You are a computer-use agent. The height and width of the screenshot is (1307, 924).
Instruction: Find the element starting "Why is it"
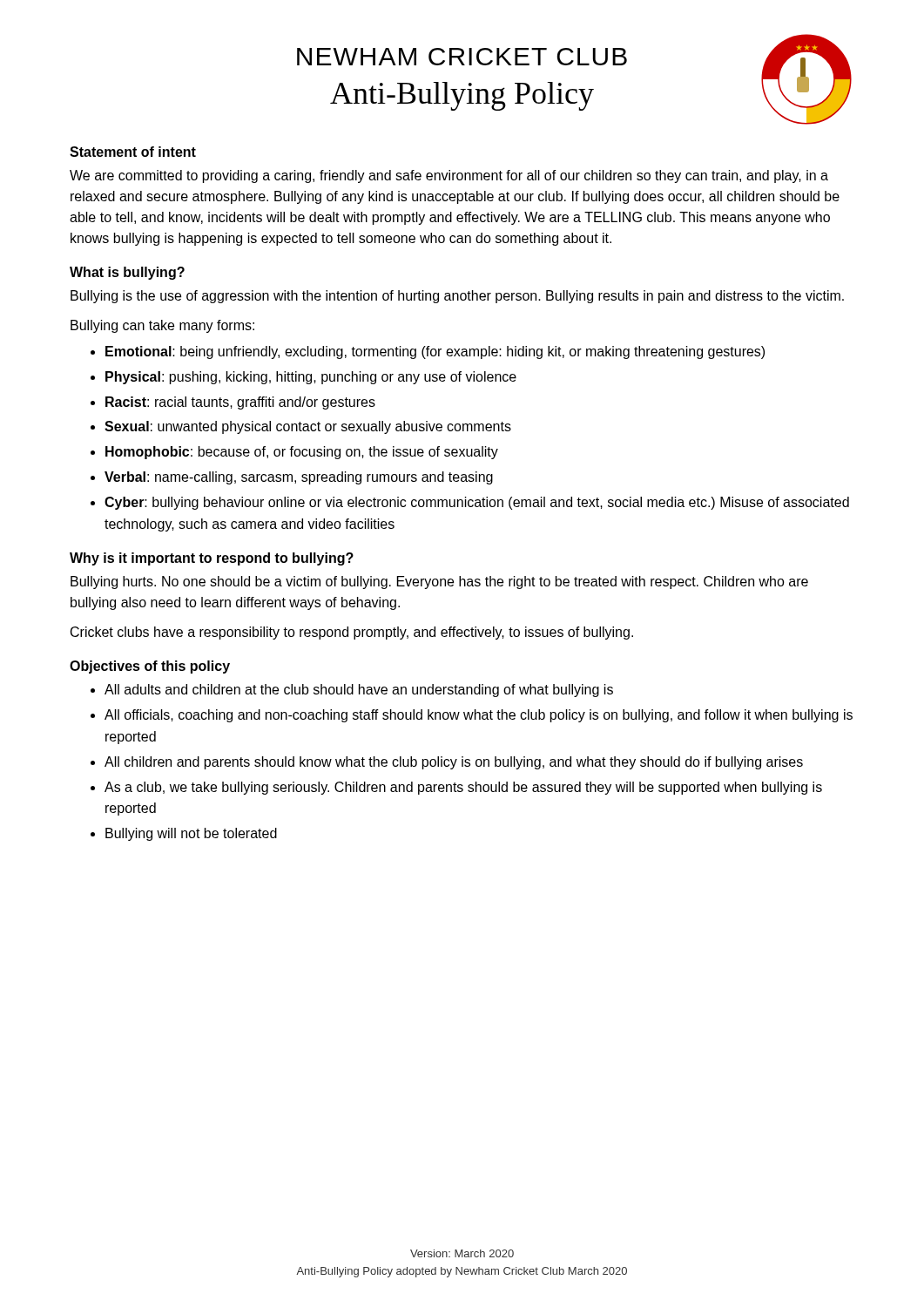click(x=212, y=558)
